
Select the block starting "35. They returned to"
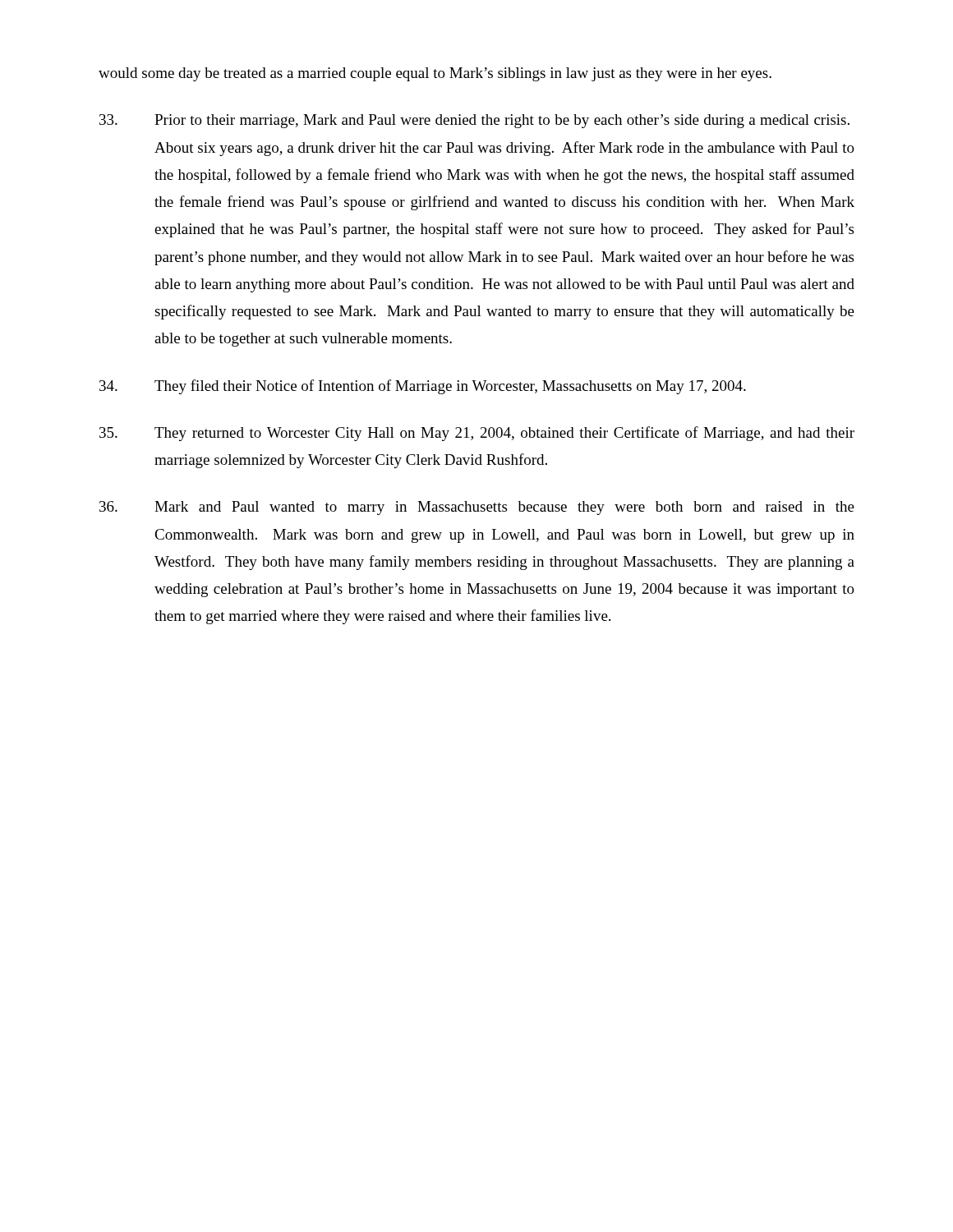coord(476,446)
